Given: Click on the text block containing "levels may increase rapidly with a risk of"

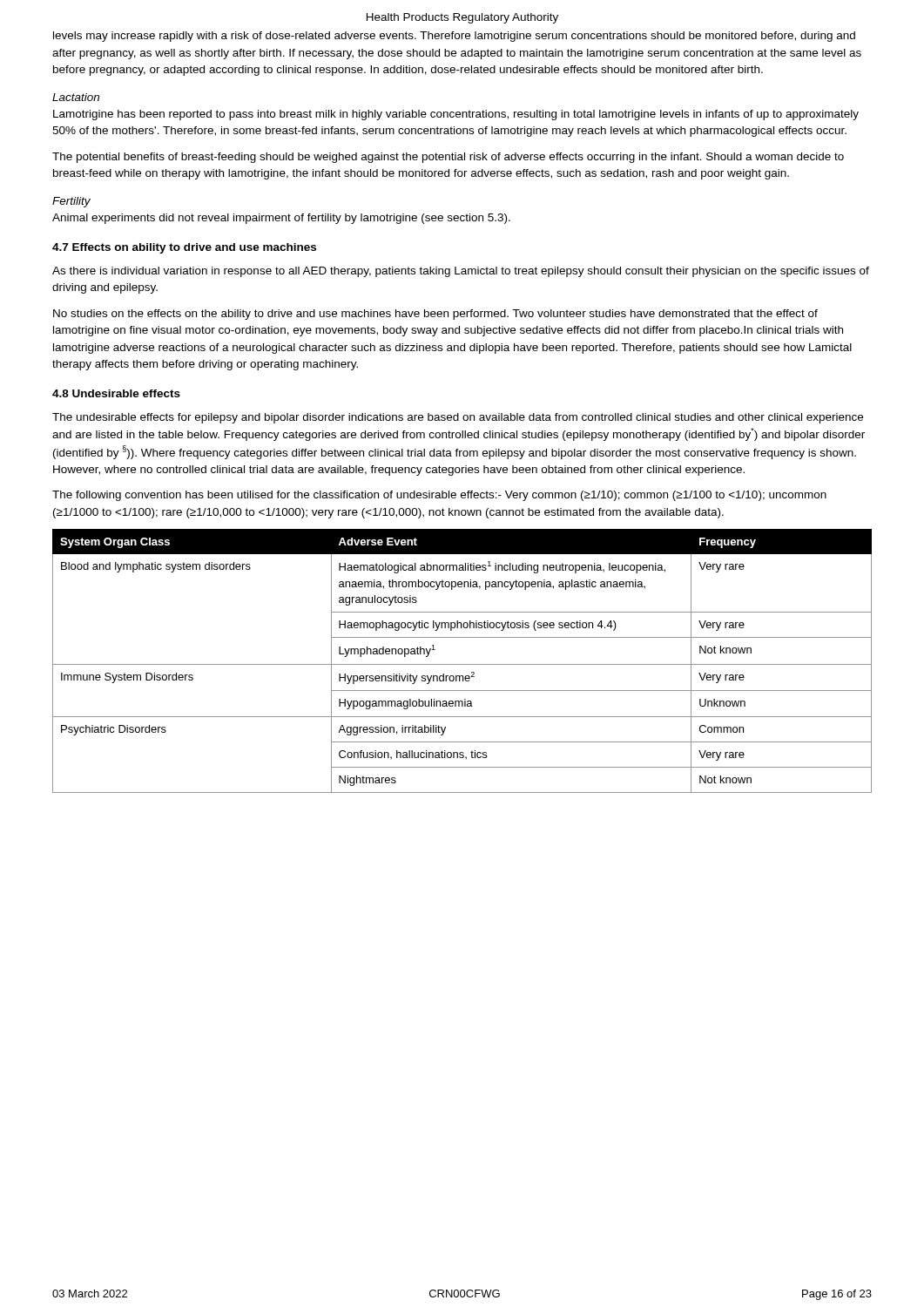Looking at the screenshot, I should (457, 52).
